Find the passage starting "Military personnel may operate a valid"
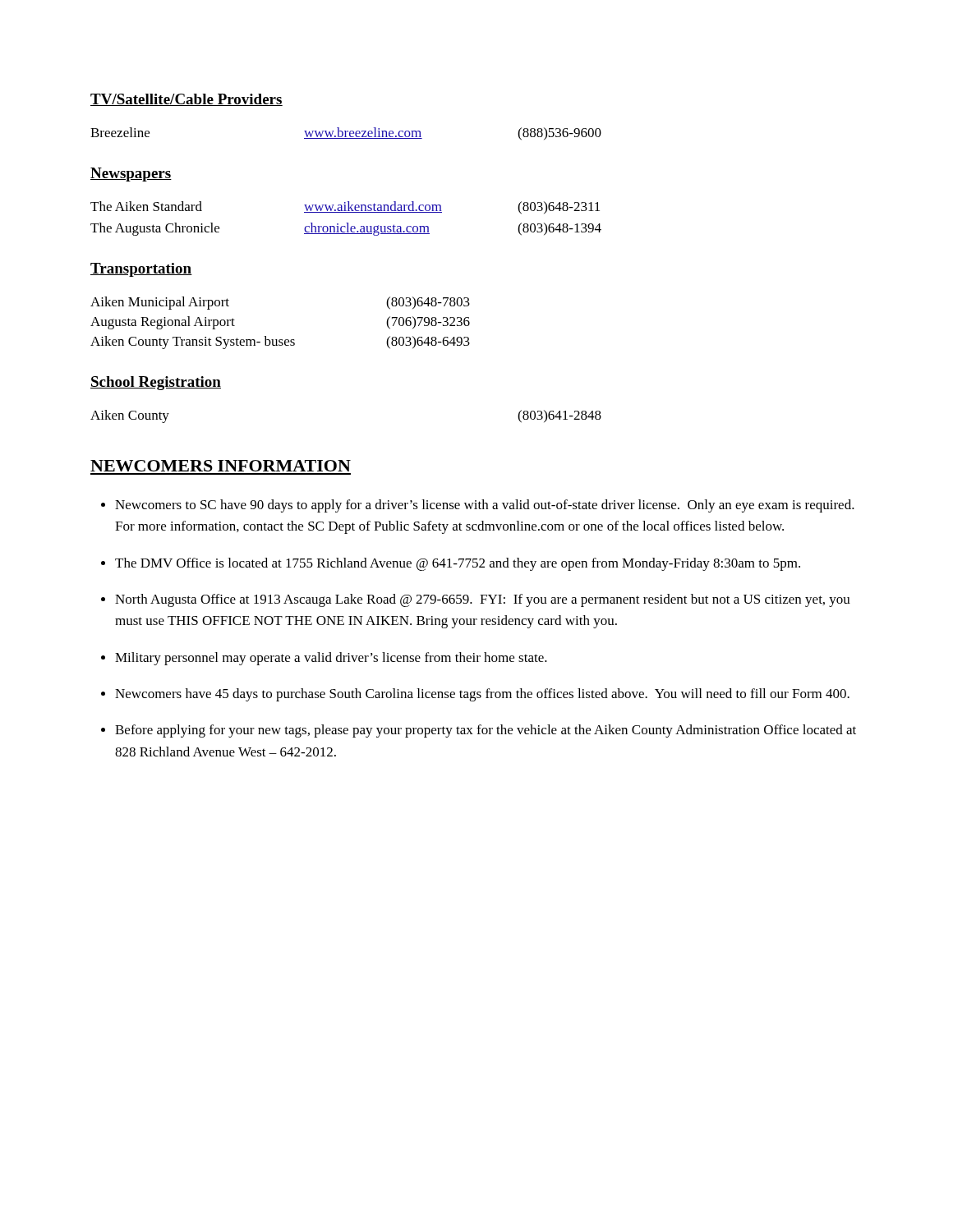 [x=331, y=657]
